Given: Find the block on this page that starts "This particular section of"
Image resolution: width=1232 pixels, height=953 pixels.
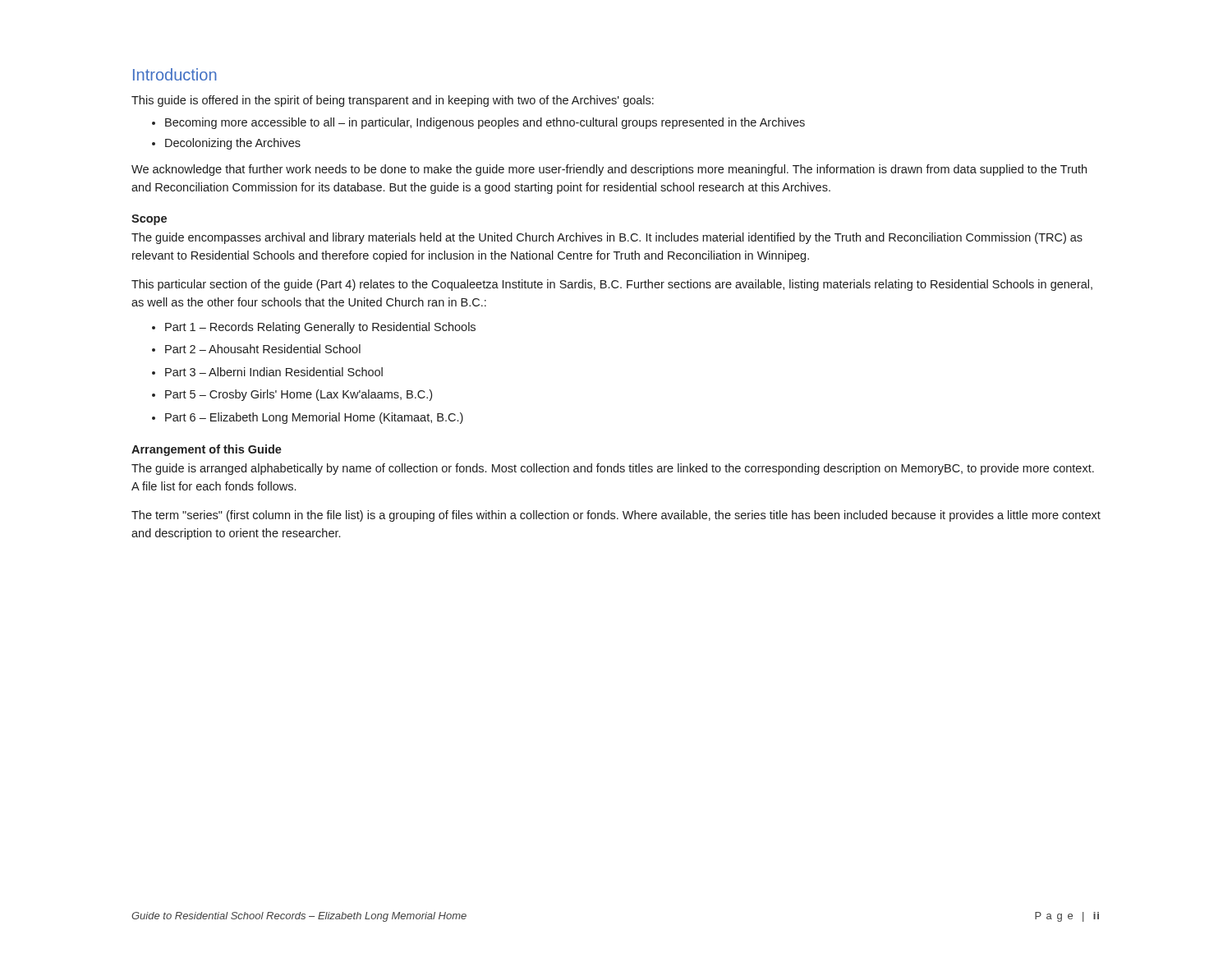Looking at the screenshot, I should [612, 293].
